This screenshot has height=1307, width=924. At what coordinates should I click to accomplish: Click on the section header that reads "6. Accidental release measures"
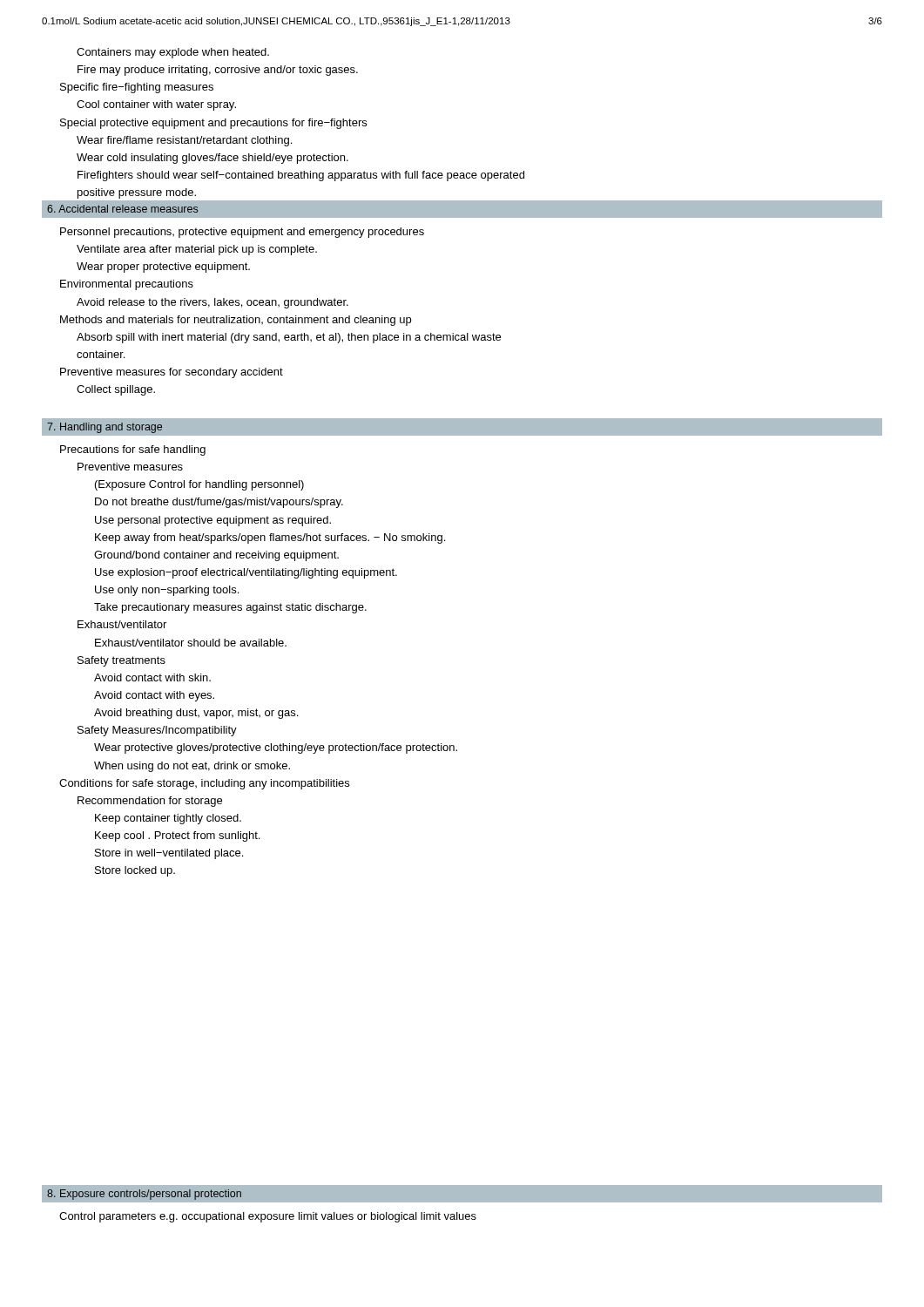(x=123, y=209)
